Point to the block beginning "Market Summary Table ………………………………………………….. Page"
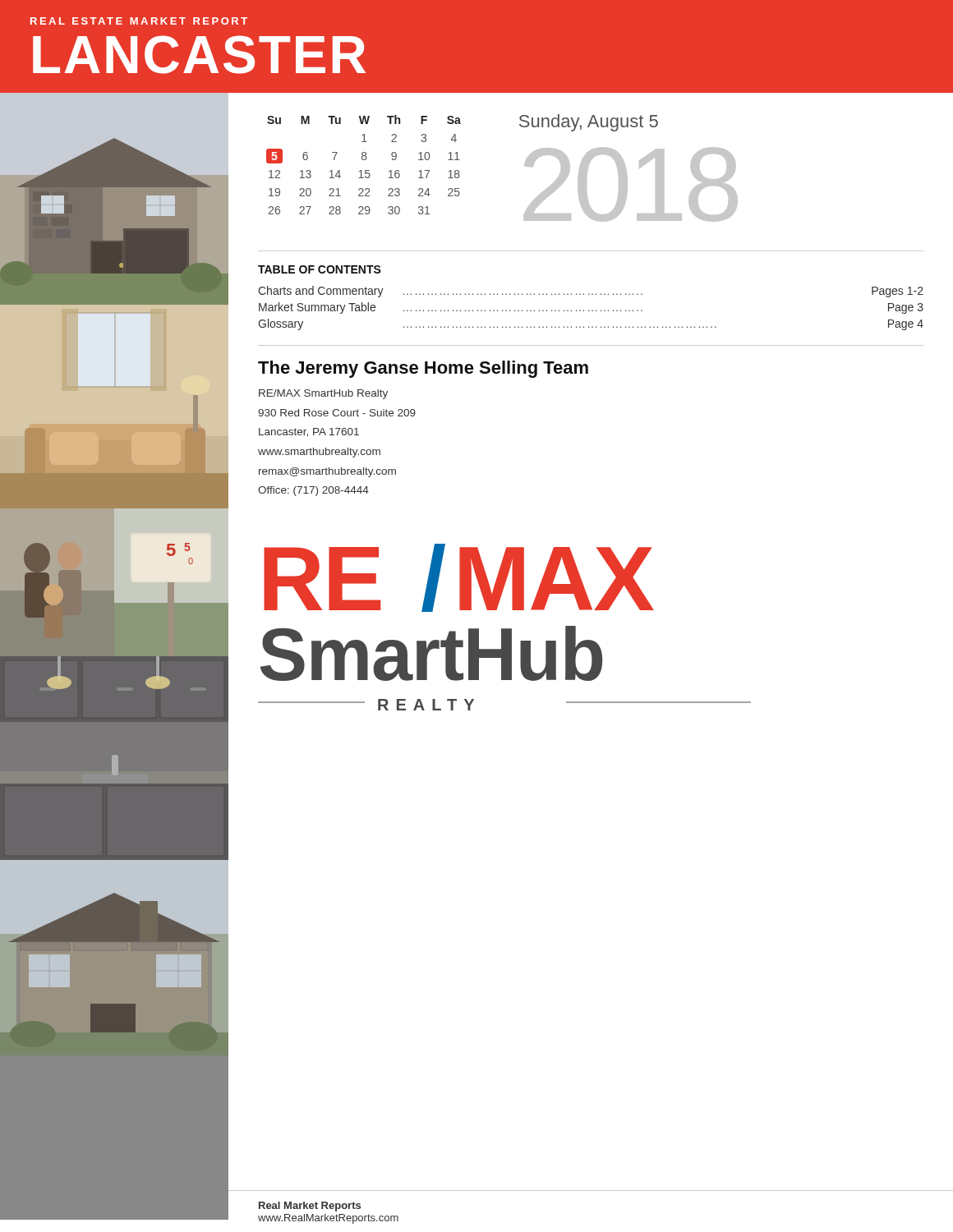This screenshot has height=1232, width=953. 591,307
